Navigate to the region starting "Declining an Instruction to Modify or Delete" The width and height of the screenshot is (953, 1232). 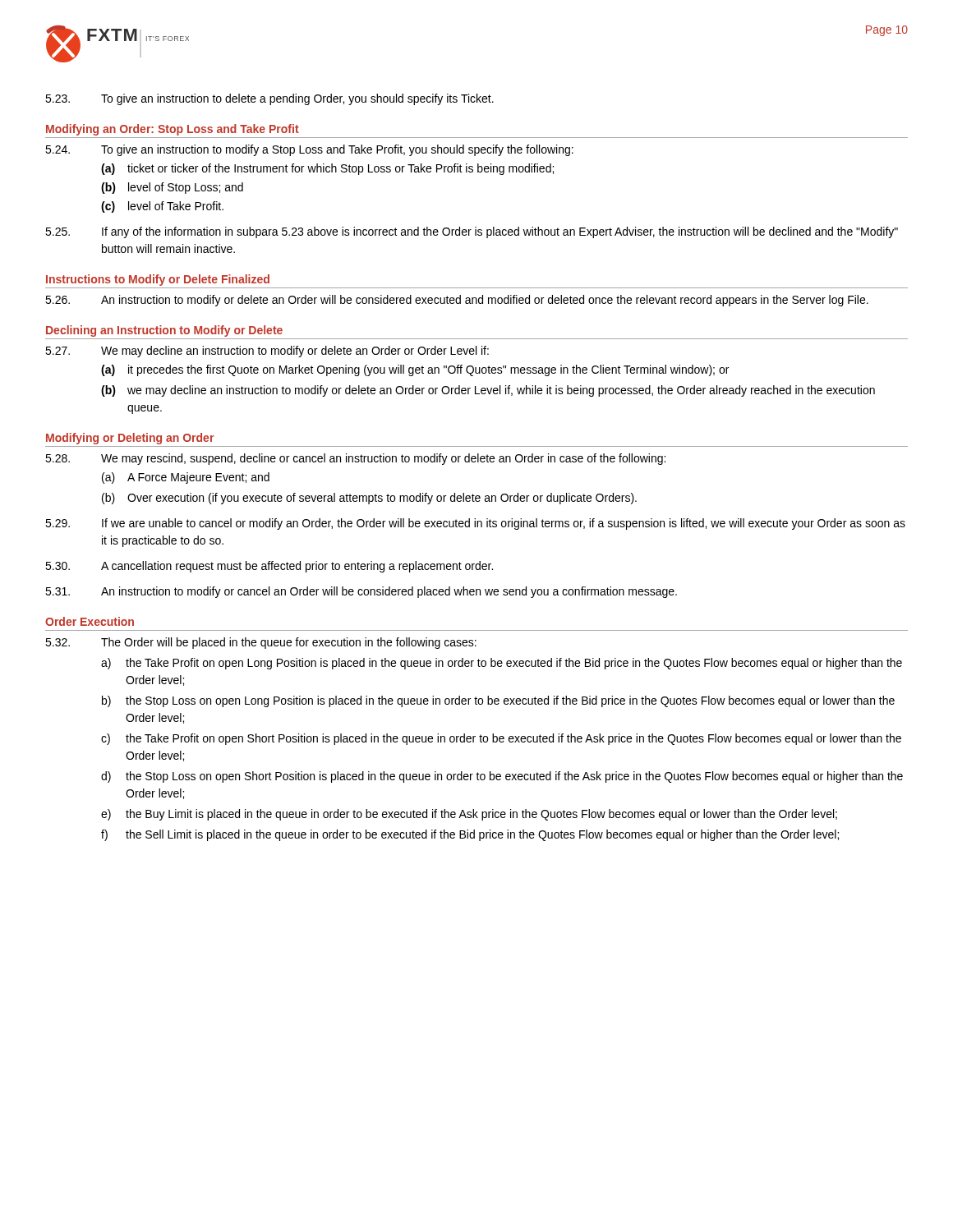(164, 330)
